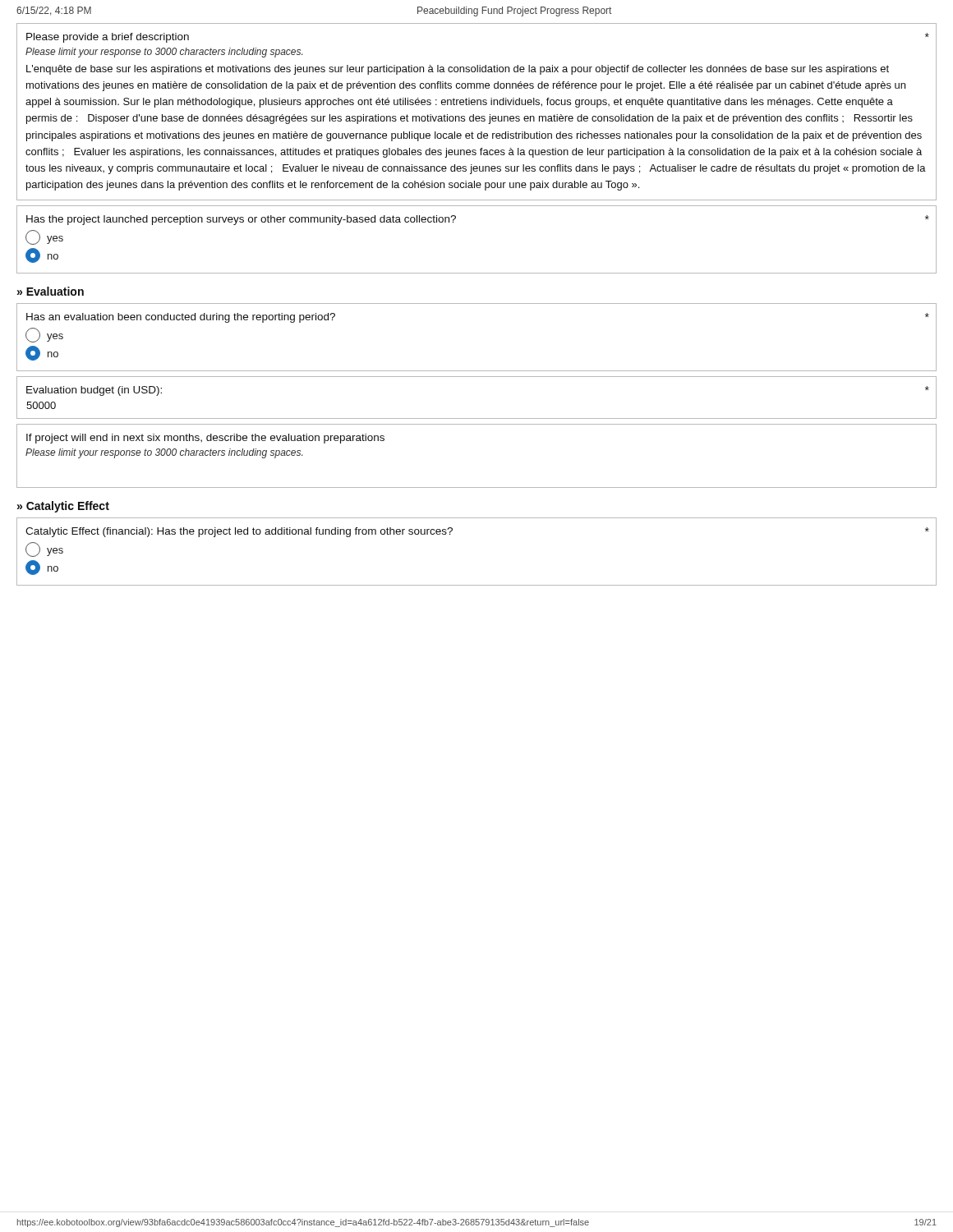Navigate to the block starting "» Catalytic Effect"
This screenshot has width=953, height=1232.
click(x=63, y=506)
